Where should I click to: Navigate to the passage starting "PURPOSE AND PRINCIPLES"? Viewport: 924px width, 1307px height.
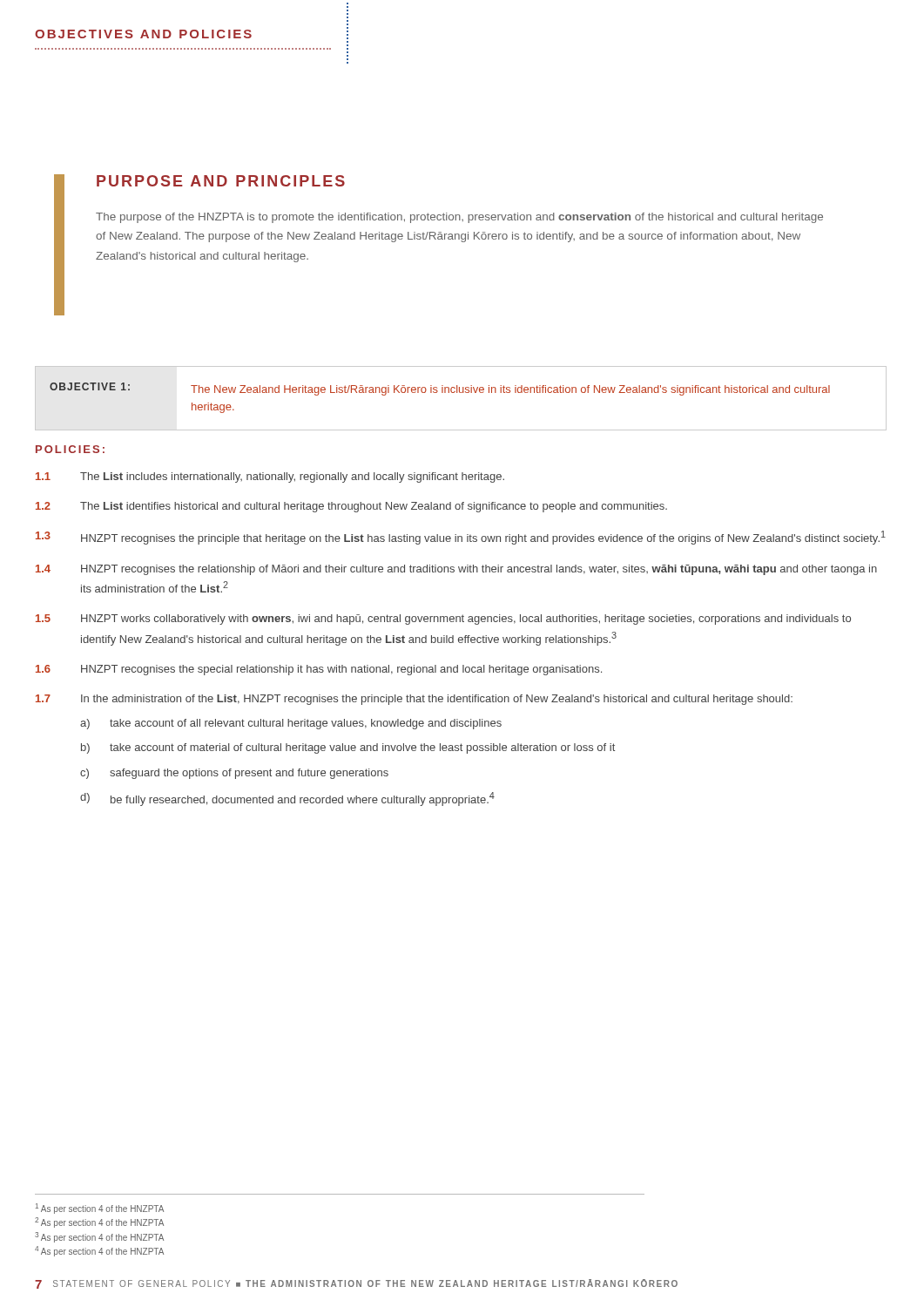221,181
